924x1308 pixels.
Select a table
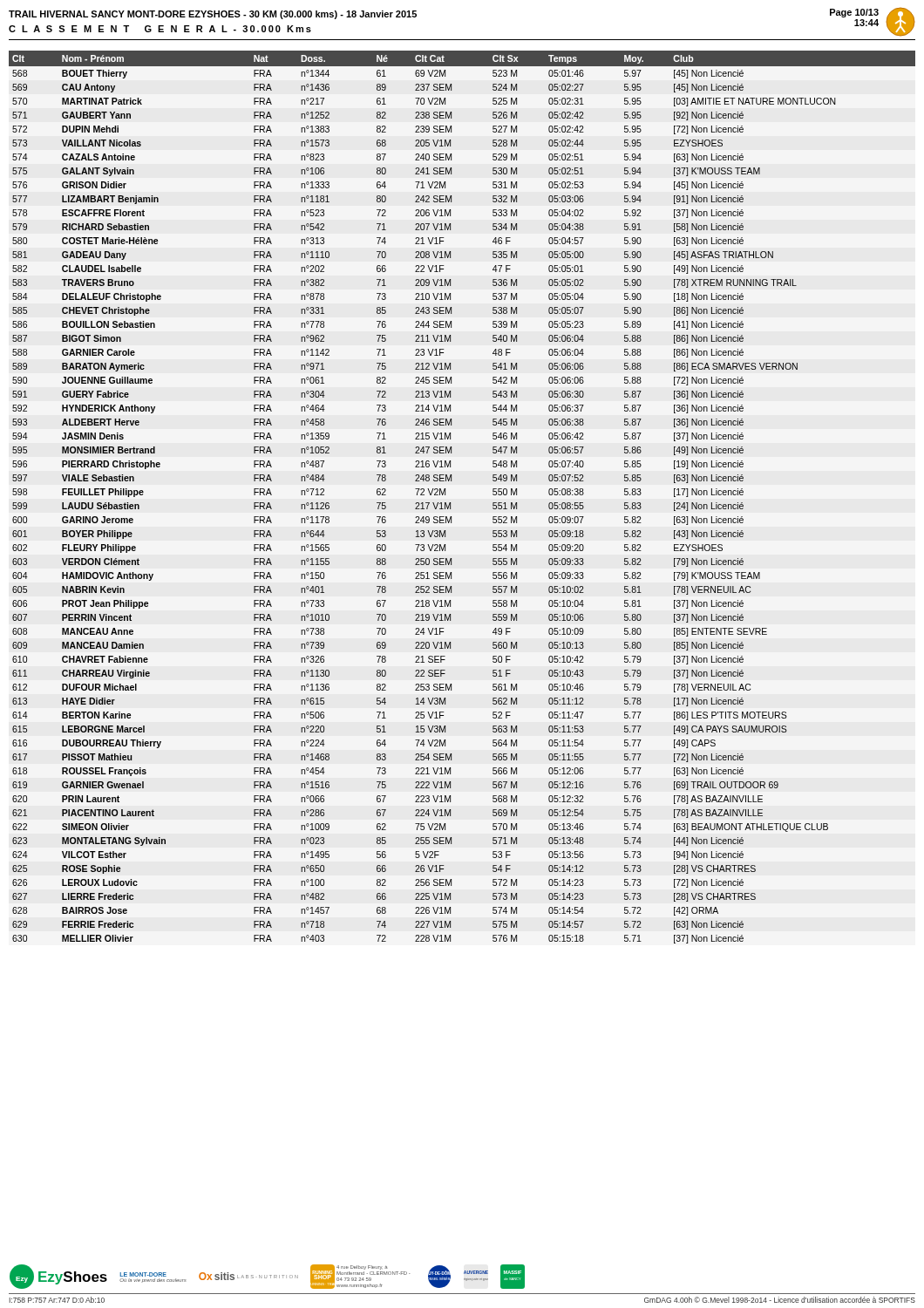coord(462,631)
